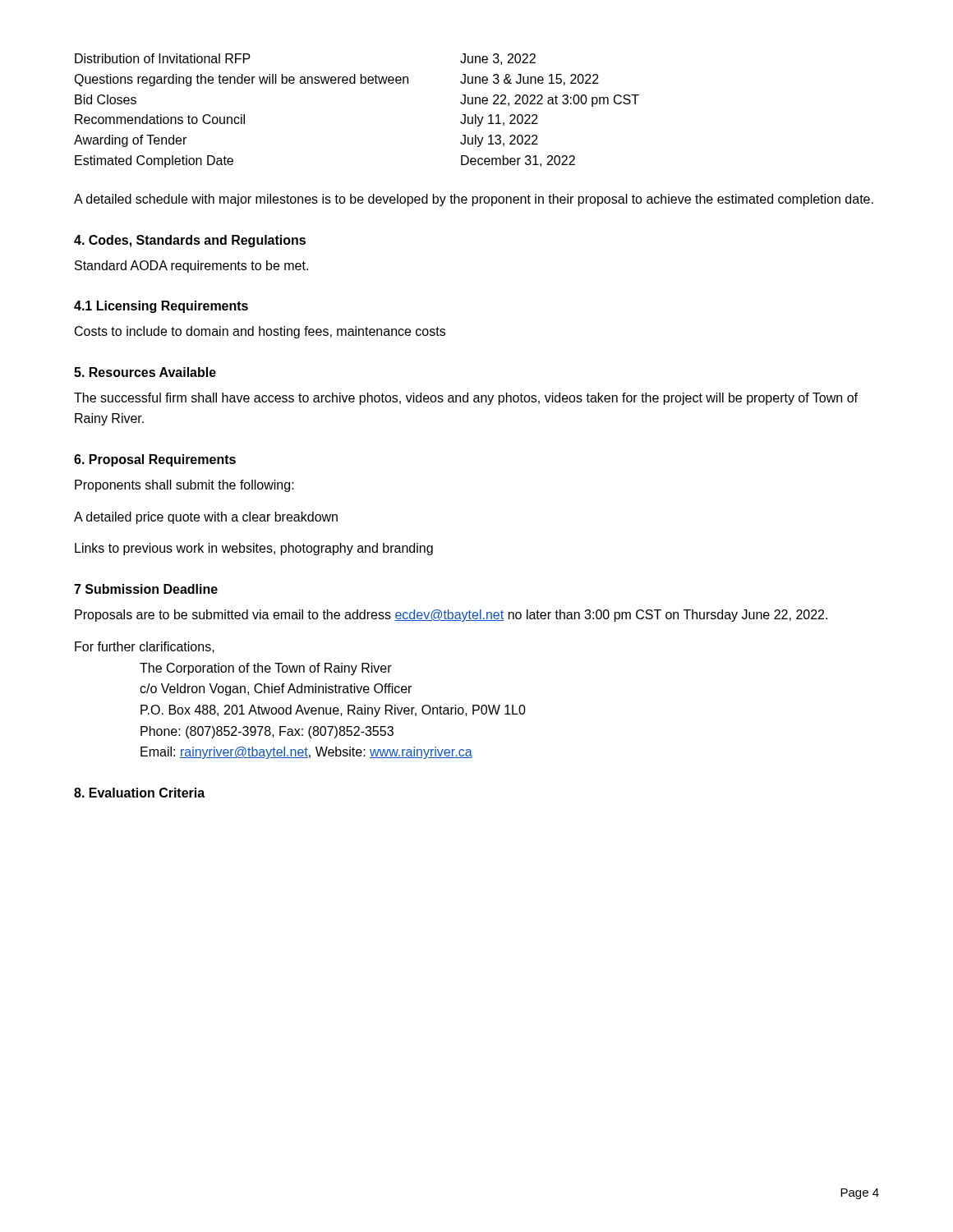Locate the passage starting "A detailed price quote"

(206, 517)
